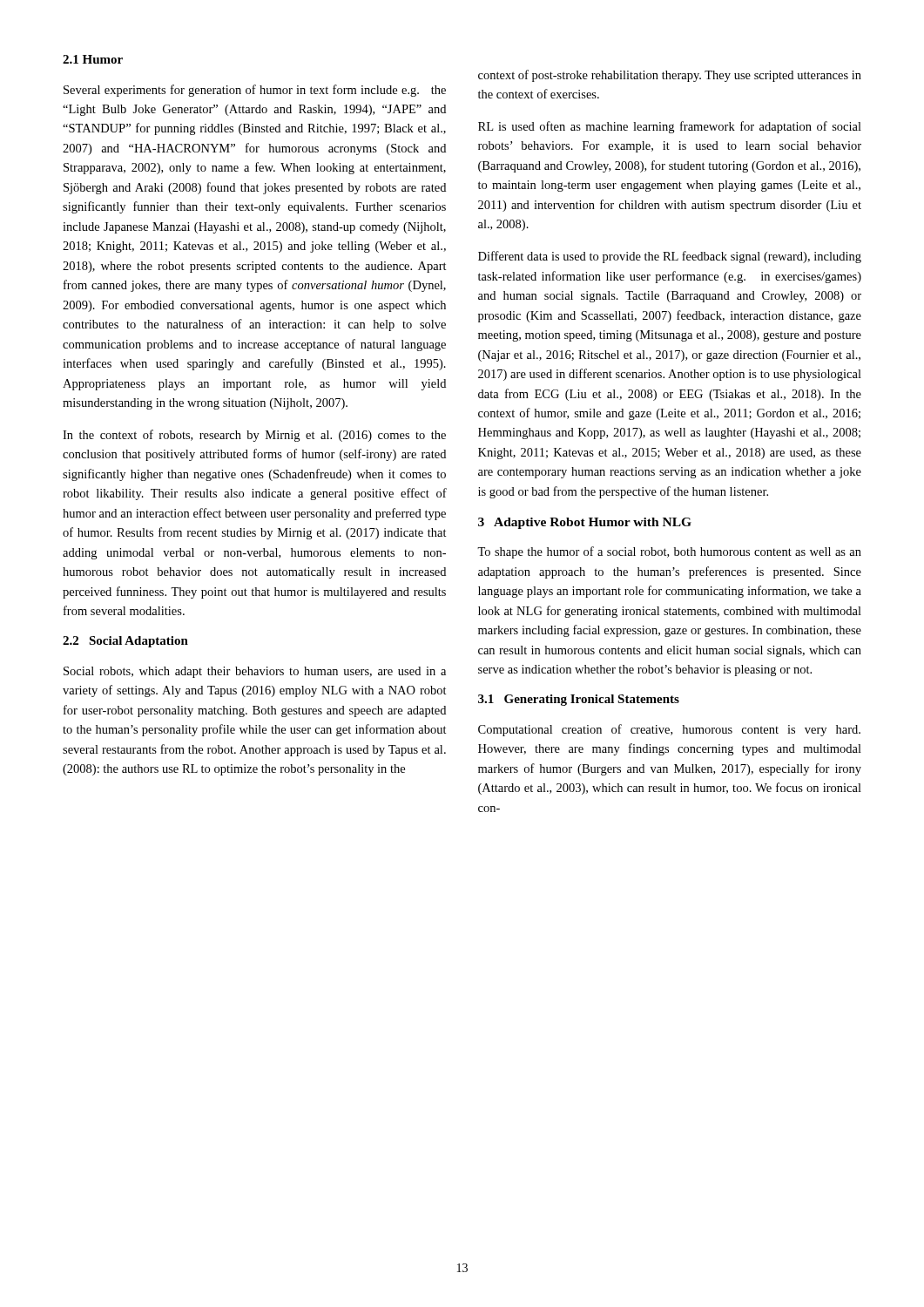Where is the passage that starts "Several experiments for generation of"?
The image size is (924, 1307).
tap(255, 350)
